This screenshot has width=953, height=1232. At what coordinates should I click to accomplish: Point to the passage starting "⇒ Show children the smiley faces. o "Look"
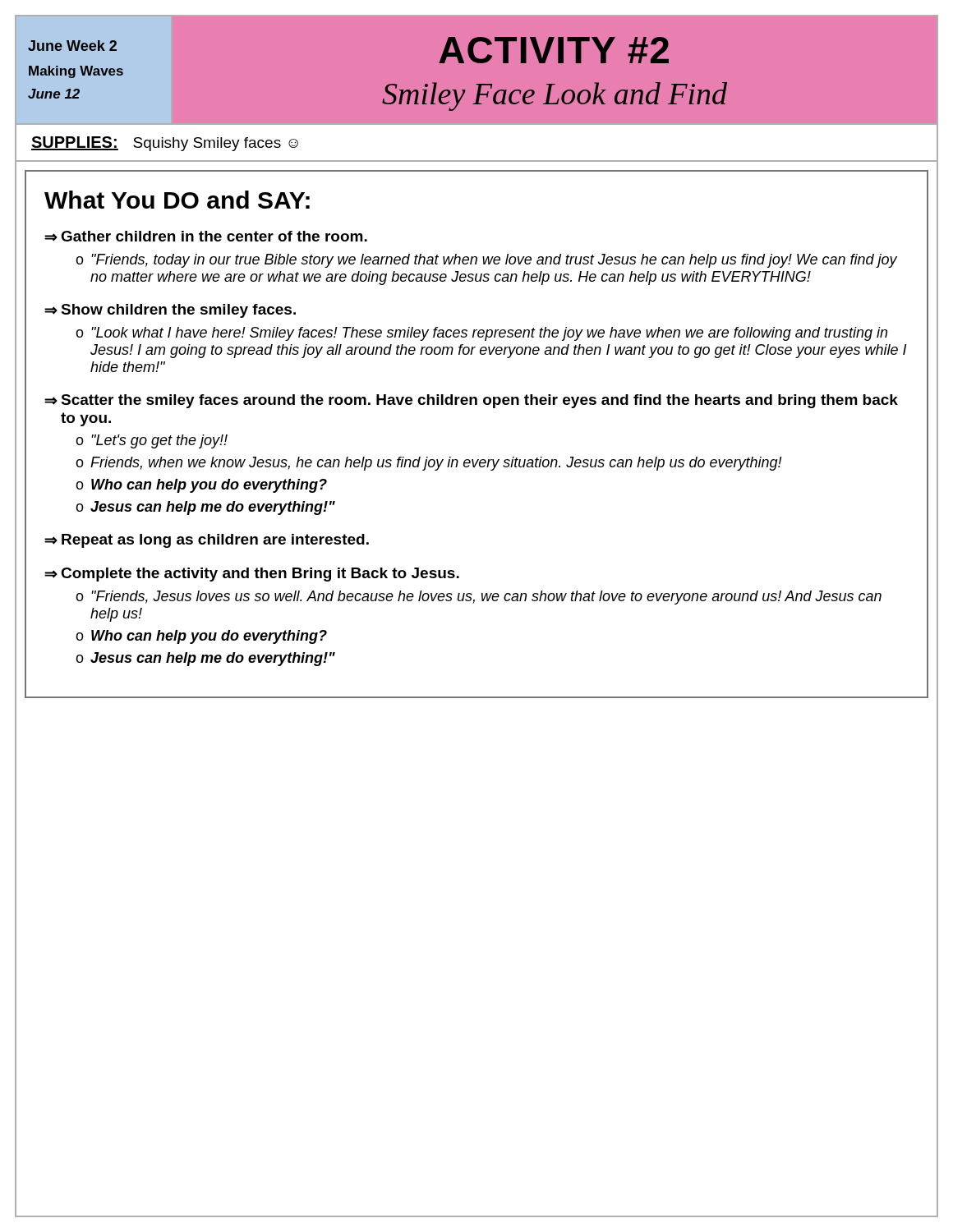(x=476, y=338)
